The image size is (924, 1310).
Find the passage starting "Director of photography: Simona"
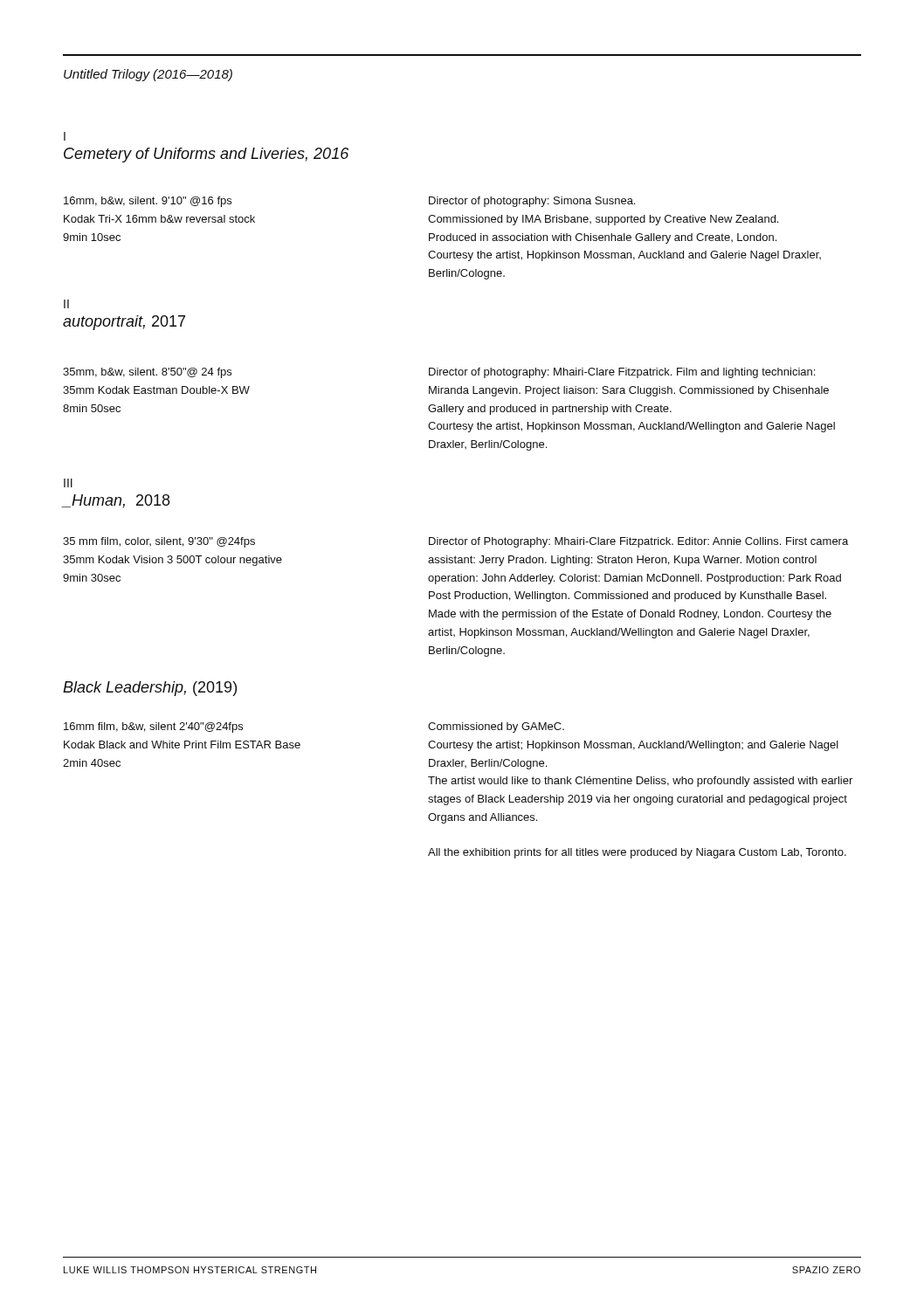point(625,237)
